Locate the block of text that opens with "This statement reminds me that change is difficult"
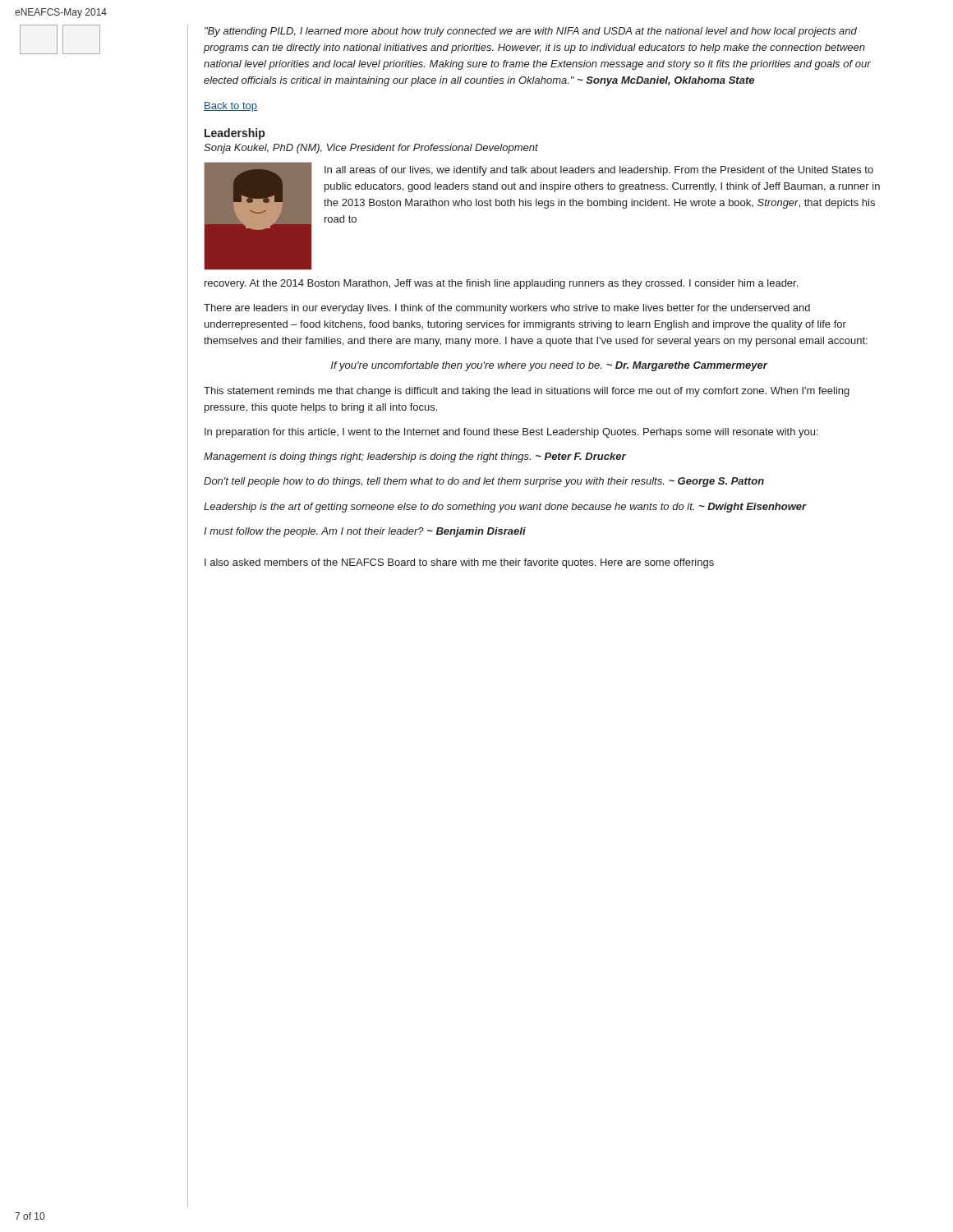The width and height of the screenshot is (953, 1232). (x=527, y=399)
